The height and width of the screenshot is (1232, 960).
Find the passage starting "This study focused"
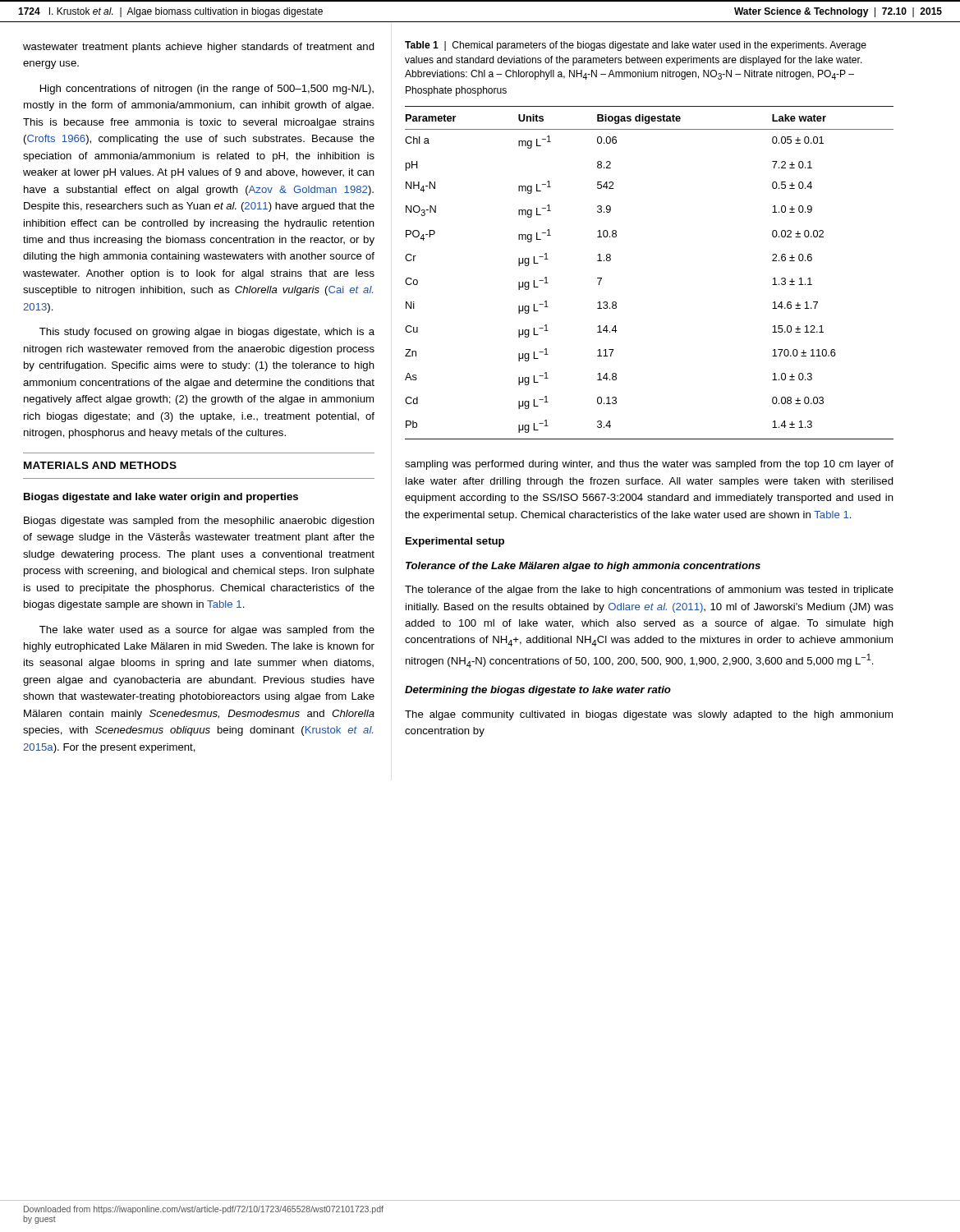click(199, 382)
